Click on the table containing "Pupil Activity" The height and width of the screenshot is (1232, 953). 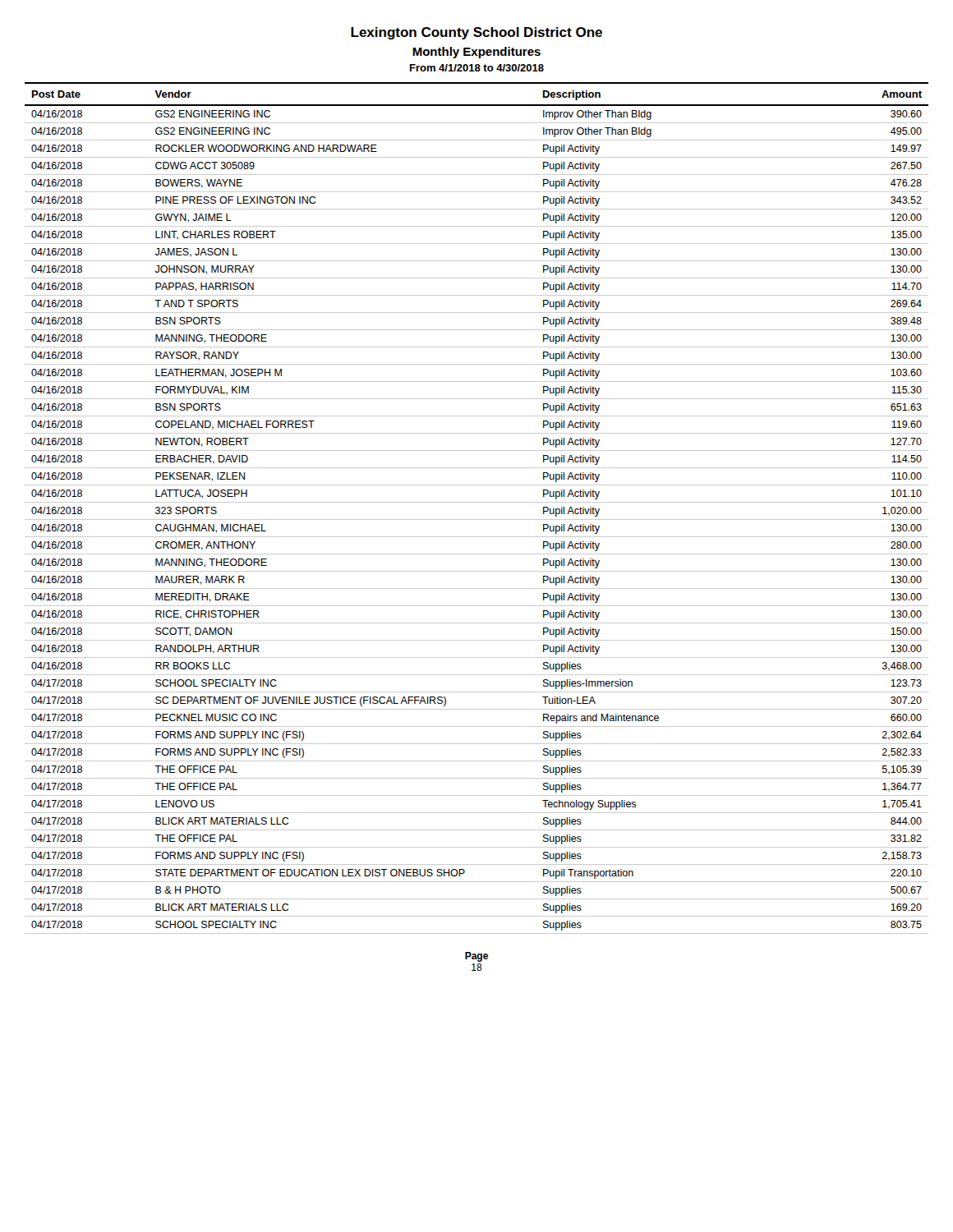click(476, 508)
